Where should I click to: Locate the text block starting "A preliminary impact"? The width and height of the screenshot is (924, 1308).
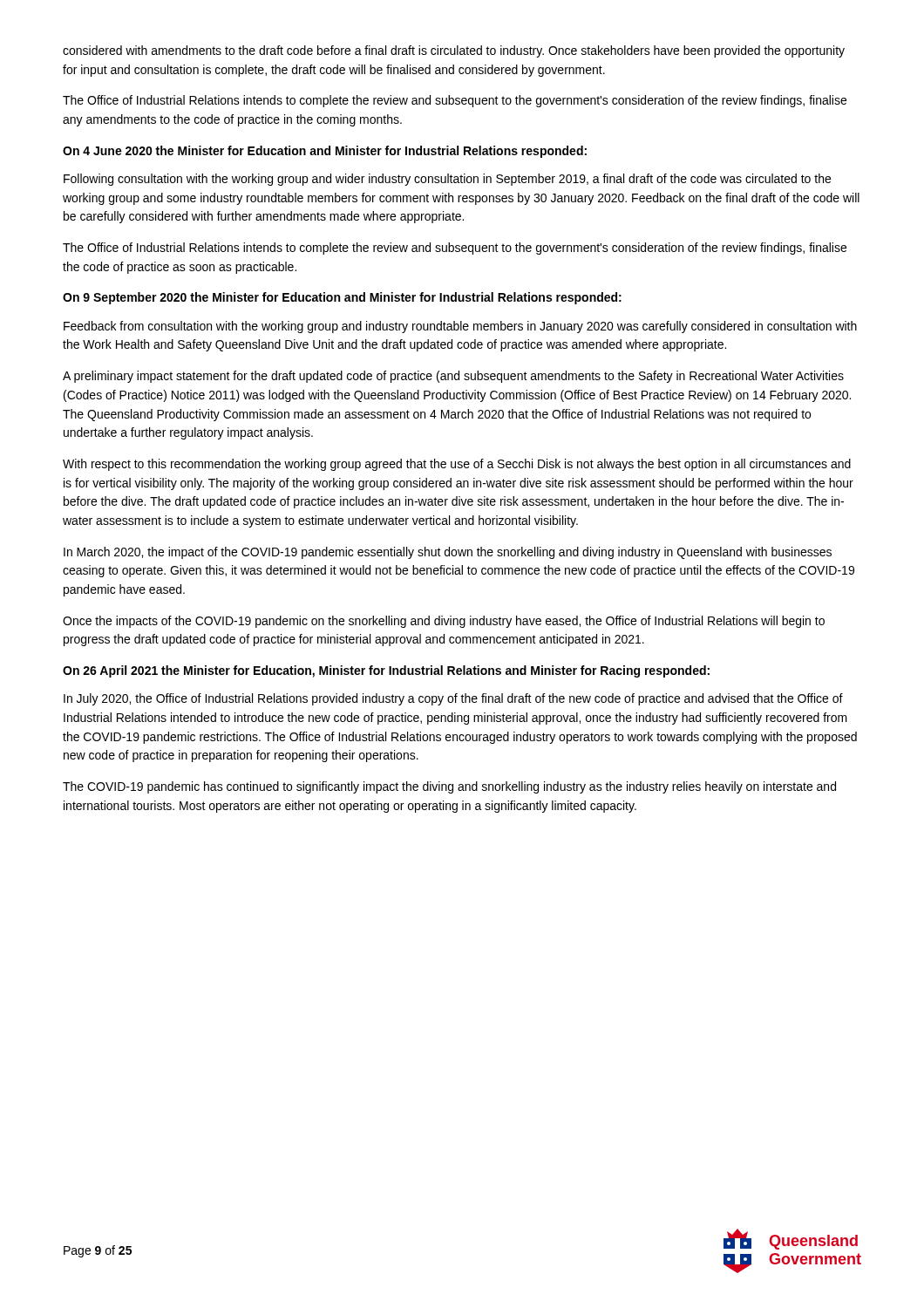457,404
